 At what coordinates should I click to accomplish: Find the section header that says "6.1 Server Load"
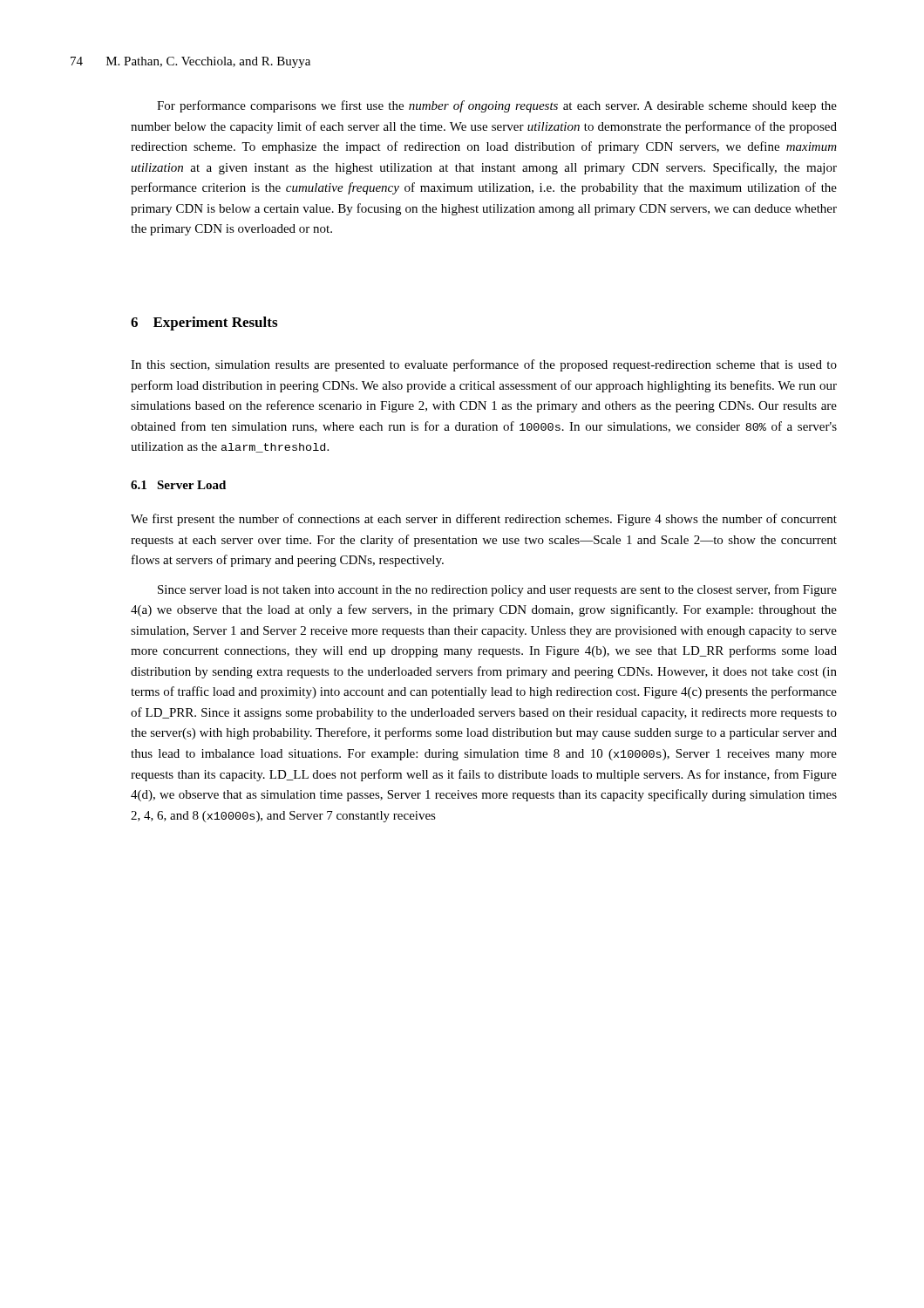pyautogui.click(x=178, y=485)
